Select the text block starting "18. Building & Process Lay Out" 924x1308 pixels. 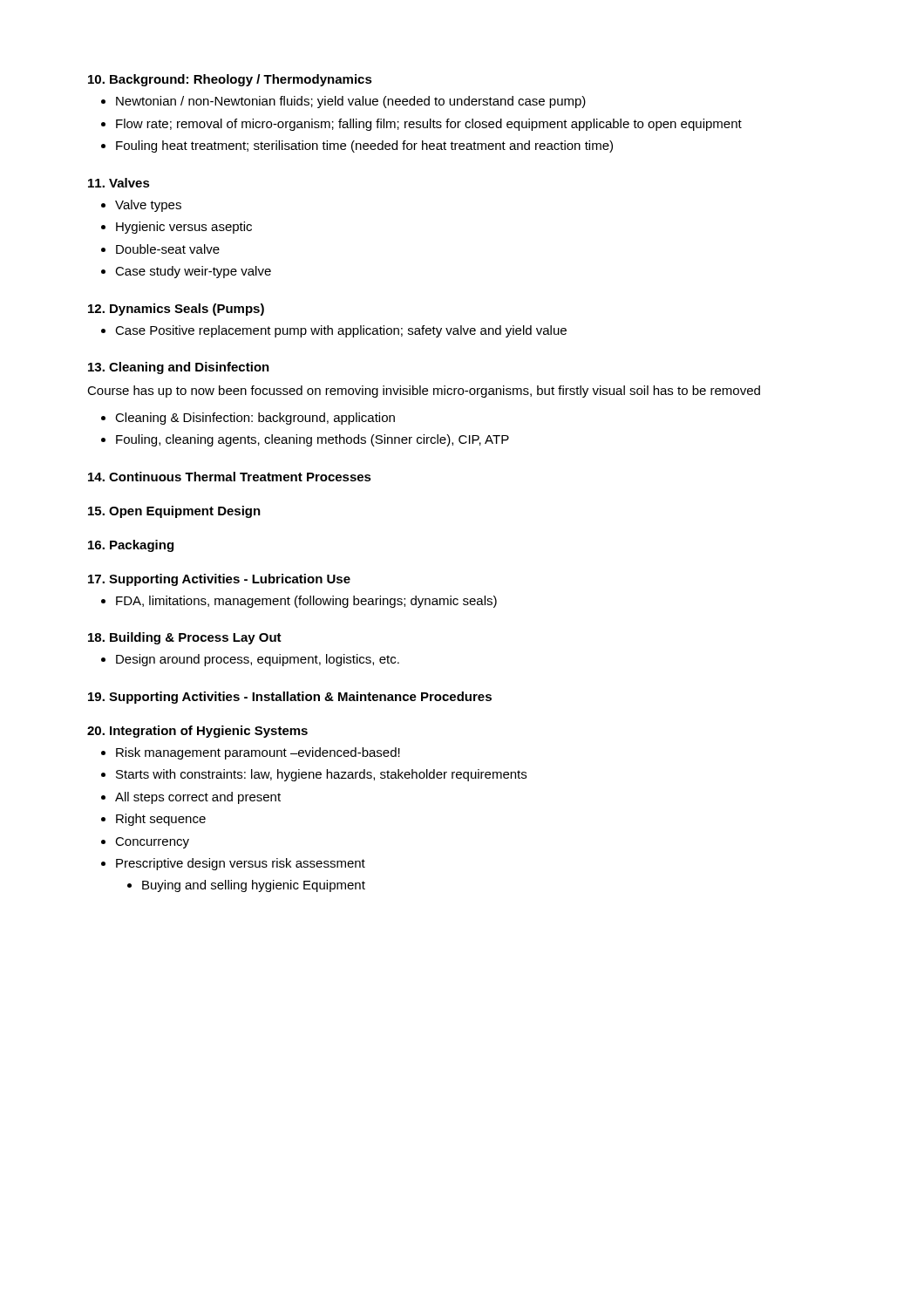tap(184, 637)
